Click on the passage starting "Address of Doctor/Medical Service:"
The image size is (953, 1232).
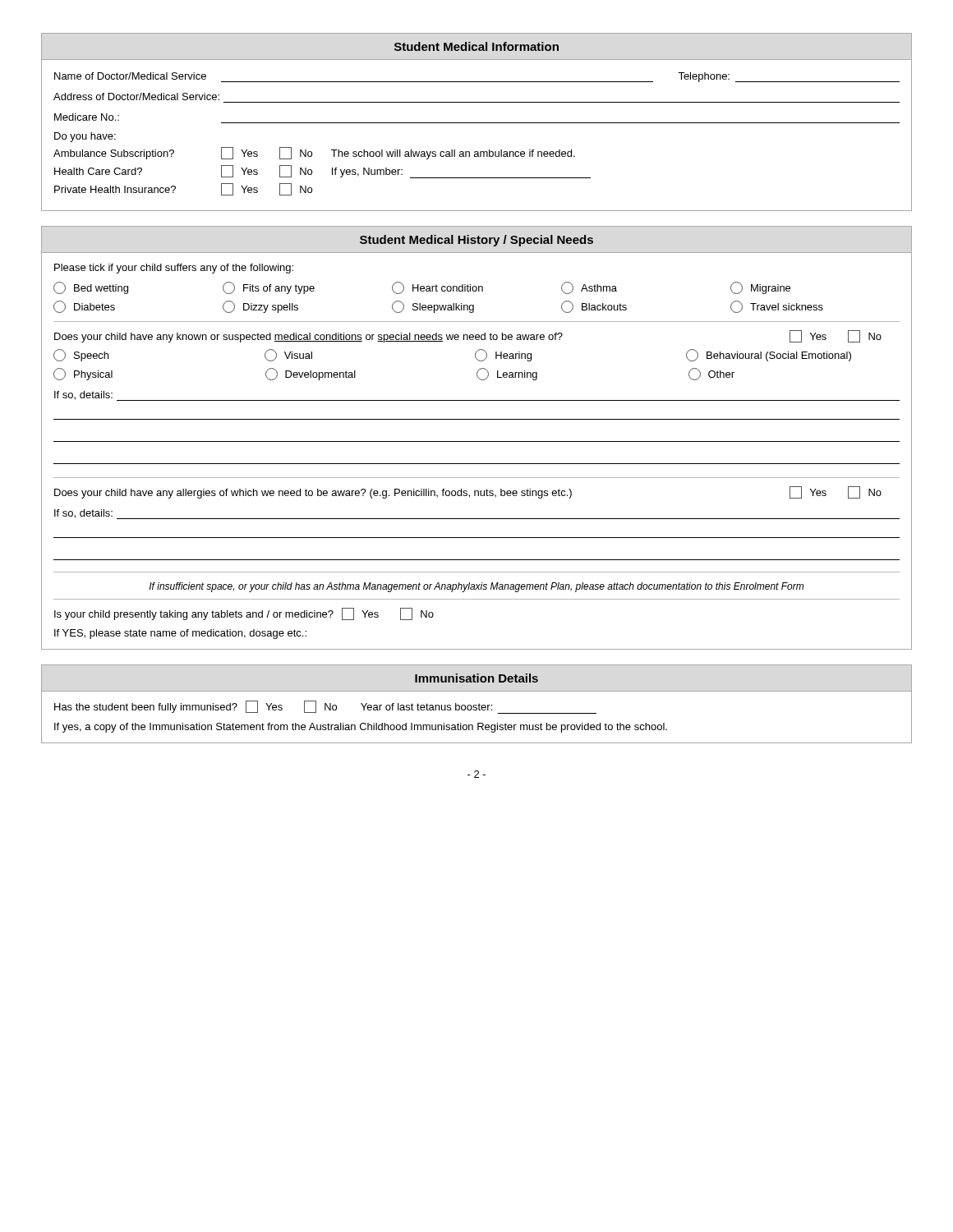coord(476,96)
